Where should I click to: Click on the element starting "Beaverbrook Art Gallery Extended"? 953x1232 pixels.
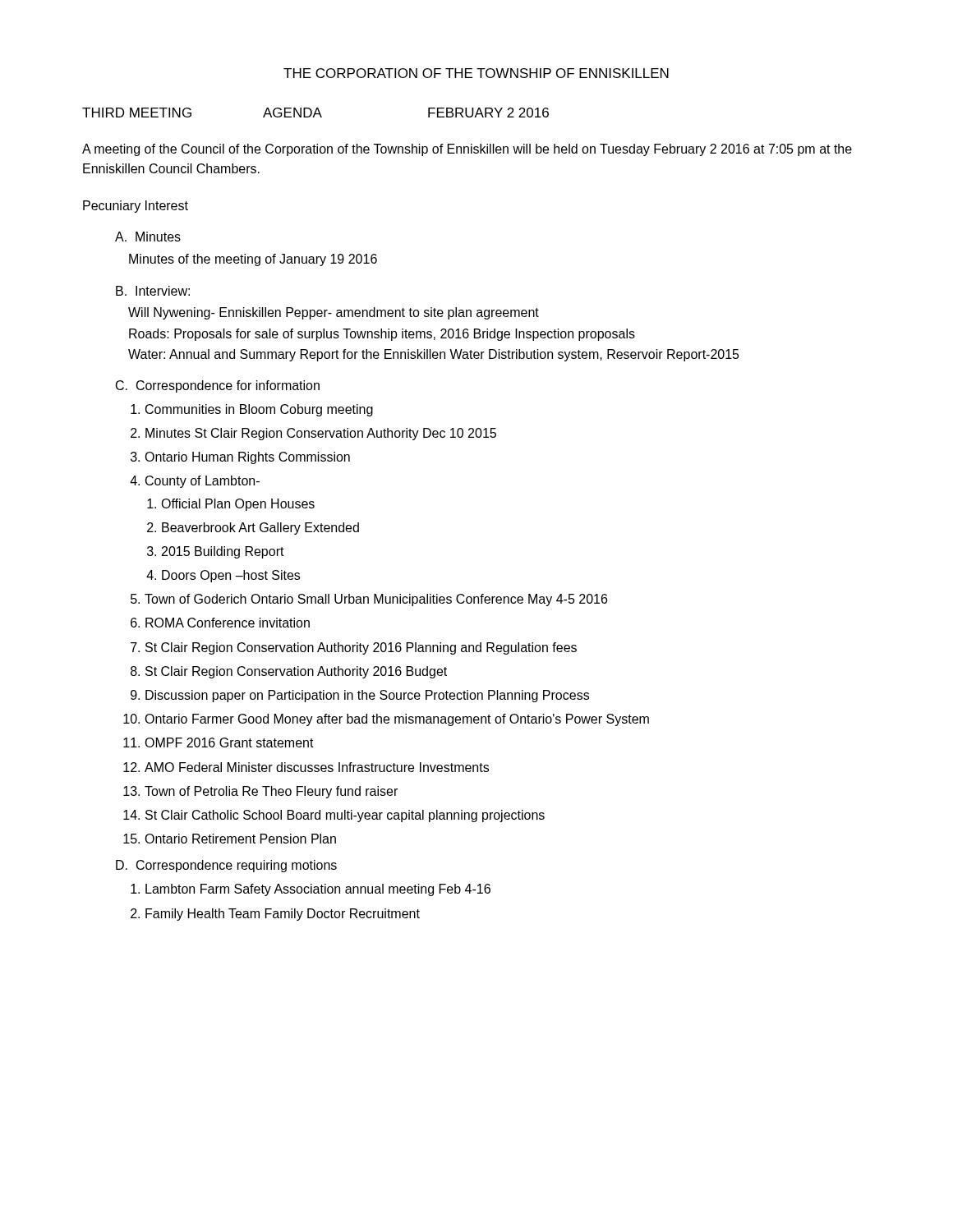[x=260, y=527]
